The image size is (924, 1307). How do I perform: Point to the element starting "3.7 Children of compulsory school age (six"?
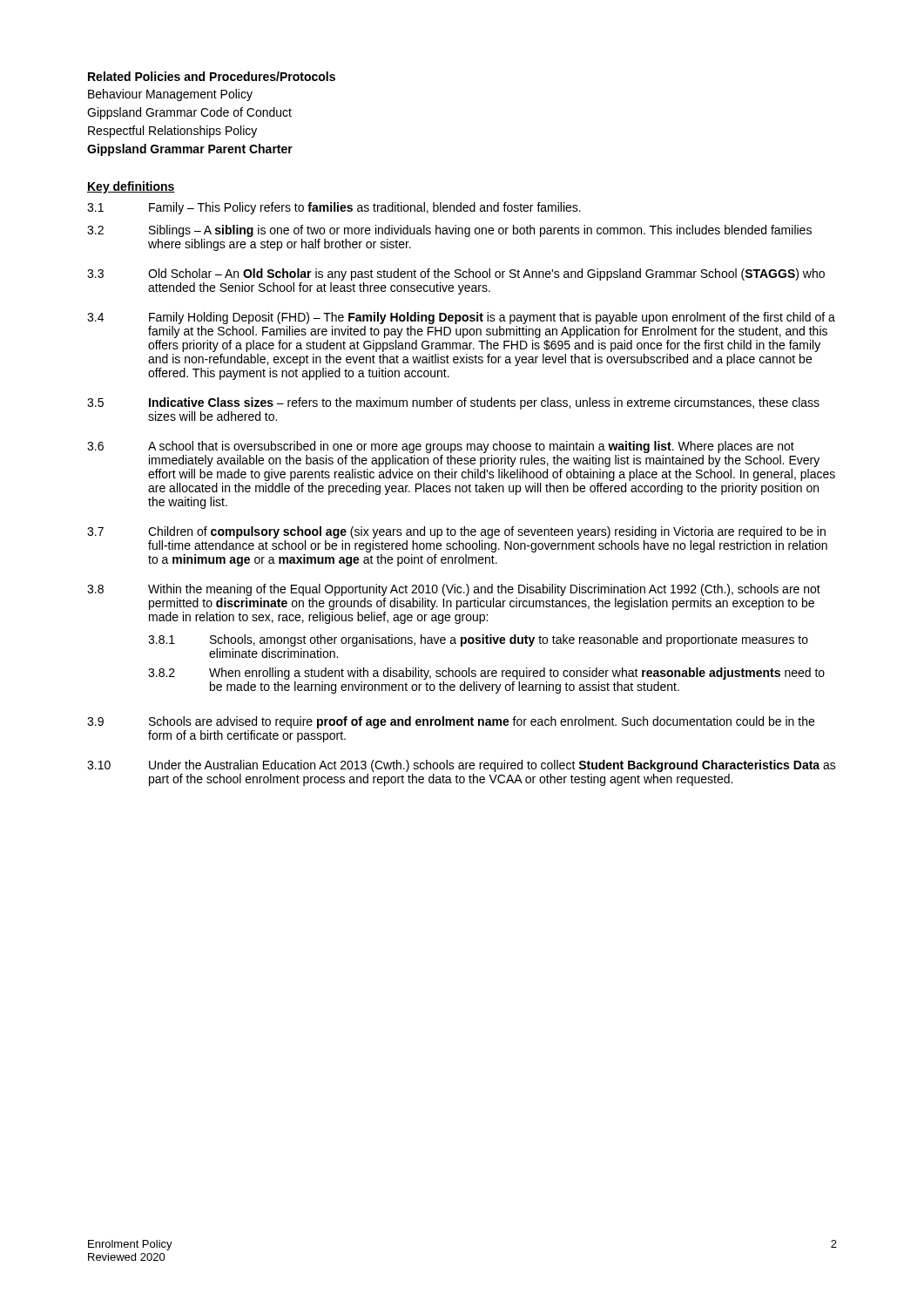click(x=462, y=545)
